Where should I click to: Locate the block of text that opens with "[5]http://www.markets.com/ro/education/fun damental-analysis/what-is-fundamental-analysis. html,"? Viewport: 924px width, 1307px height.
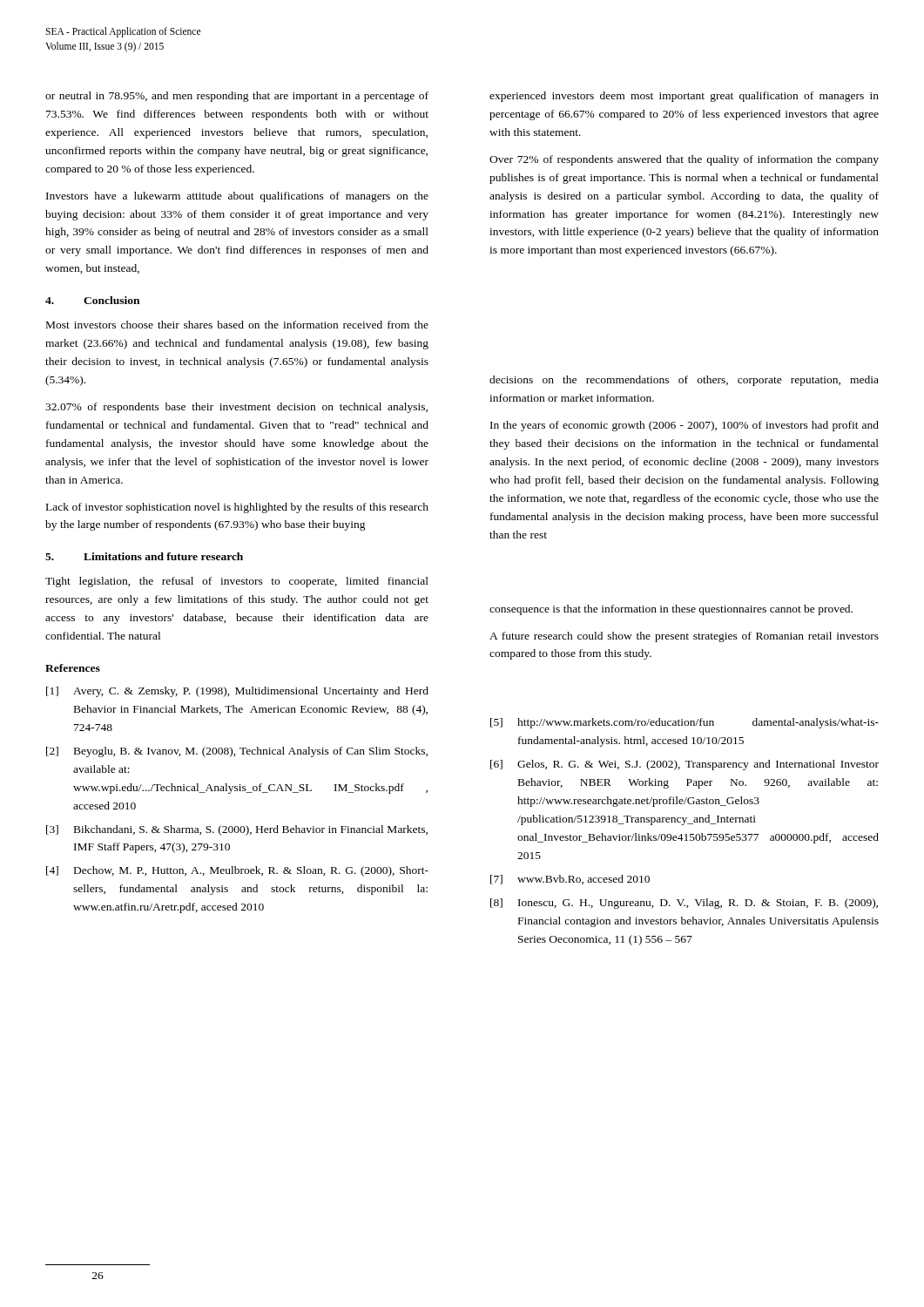click(684, 732)
